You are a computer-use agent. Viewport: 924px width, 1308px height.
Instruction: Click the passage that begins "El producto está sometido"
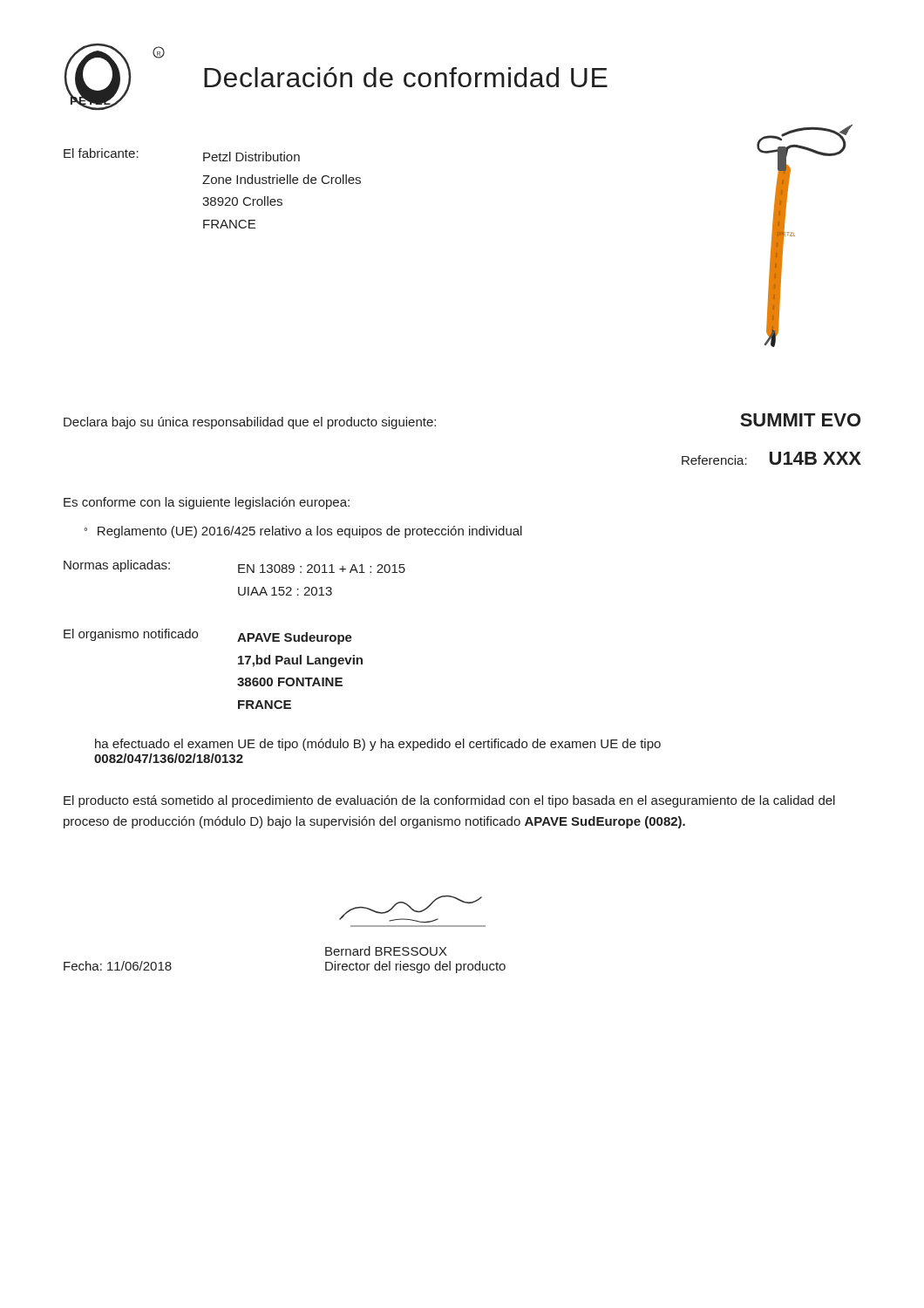pyautogui.click(x=449, y=811)
